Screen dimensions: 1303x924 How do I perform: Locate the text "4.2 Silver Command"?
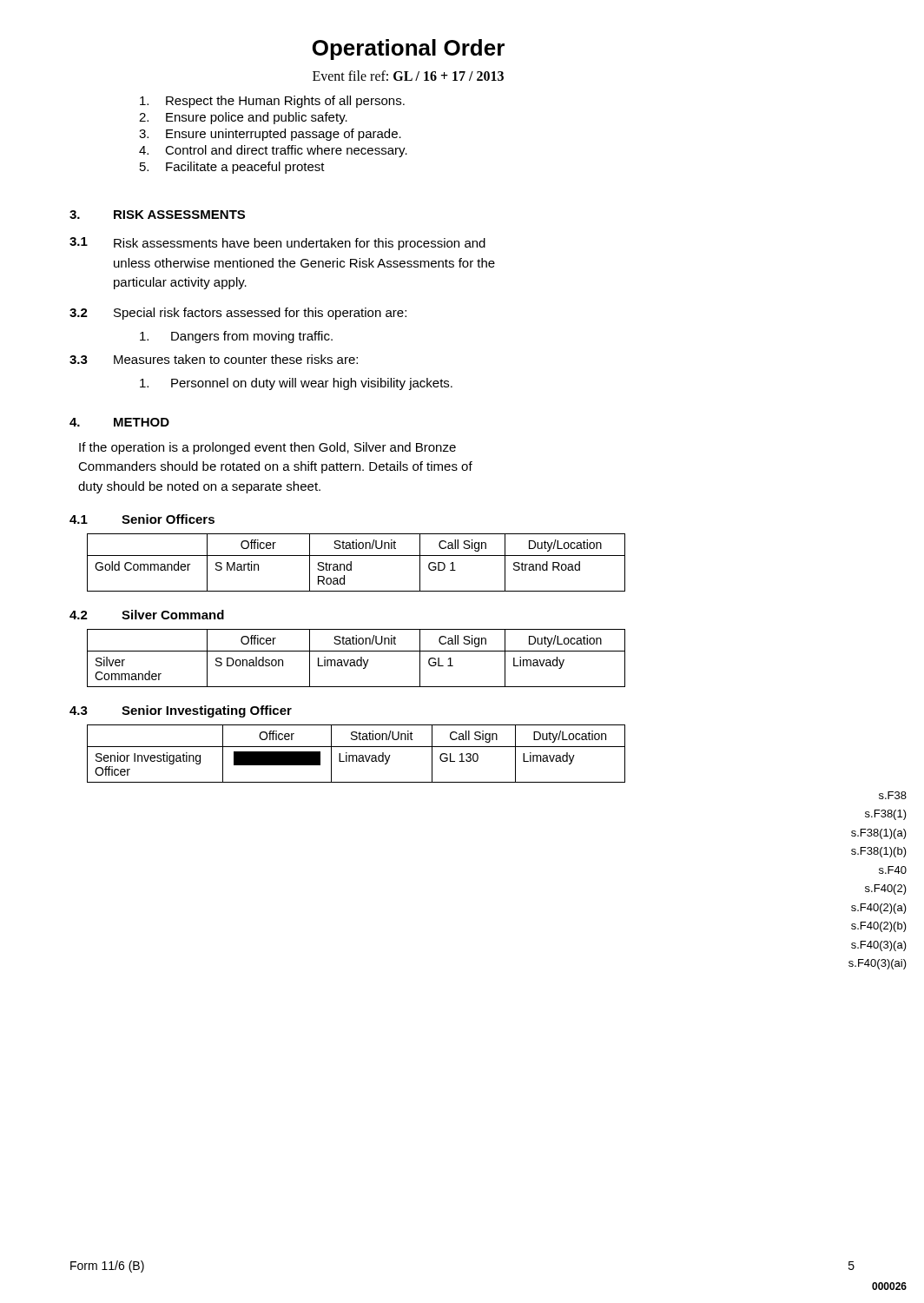147,615
